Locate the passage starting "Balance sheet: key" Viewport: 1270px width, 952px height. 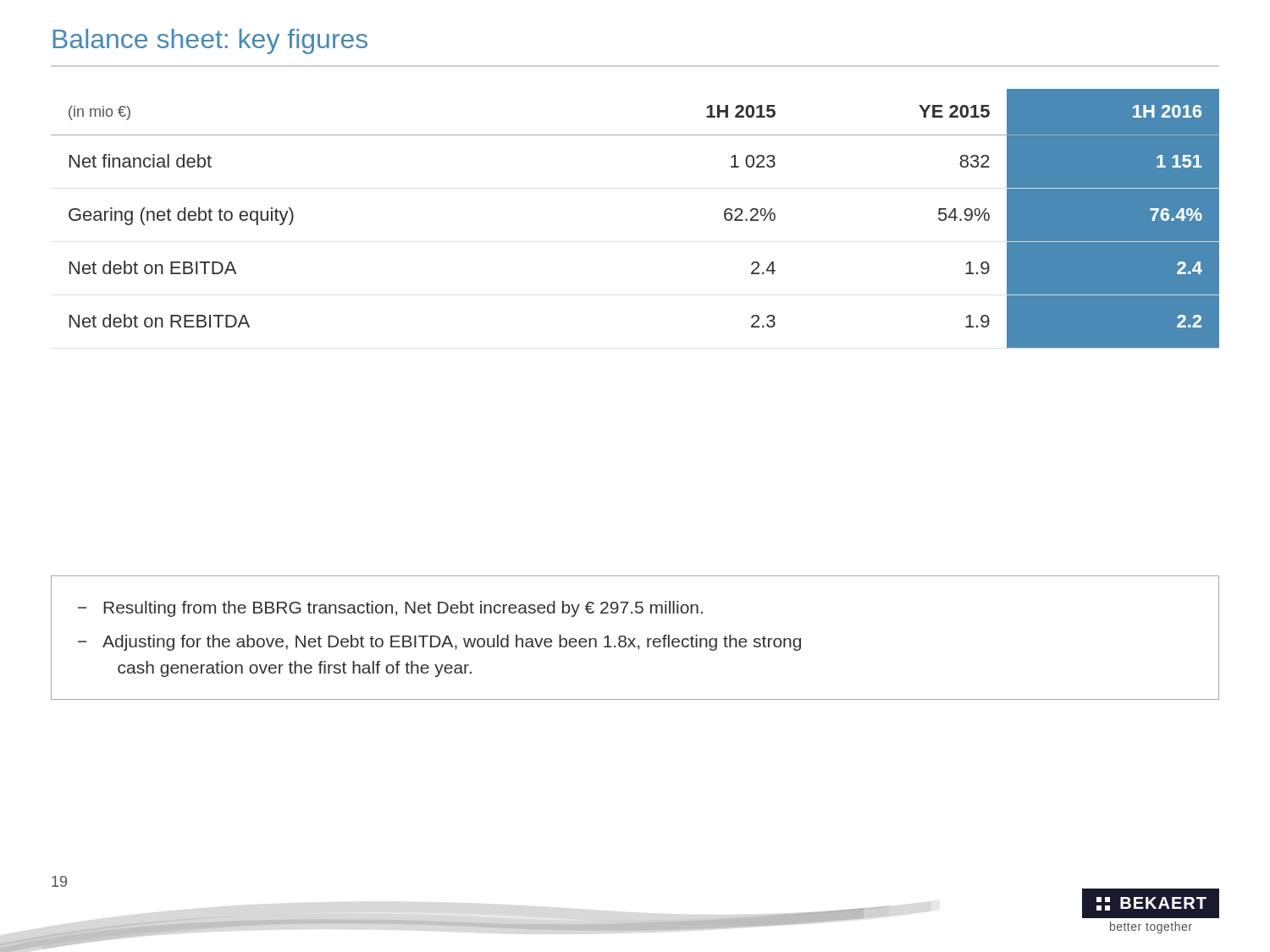coord(210,41)
